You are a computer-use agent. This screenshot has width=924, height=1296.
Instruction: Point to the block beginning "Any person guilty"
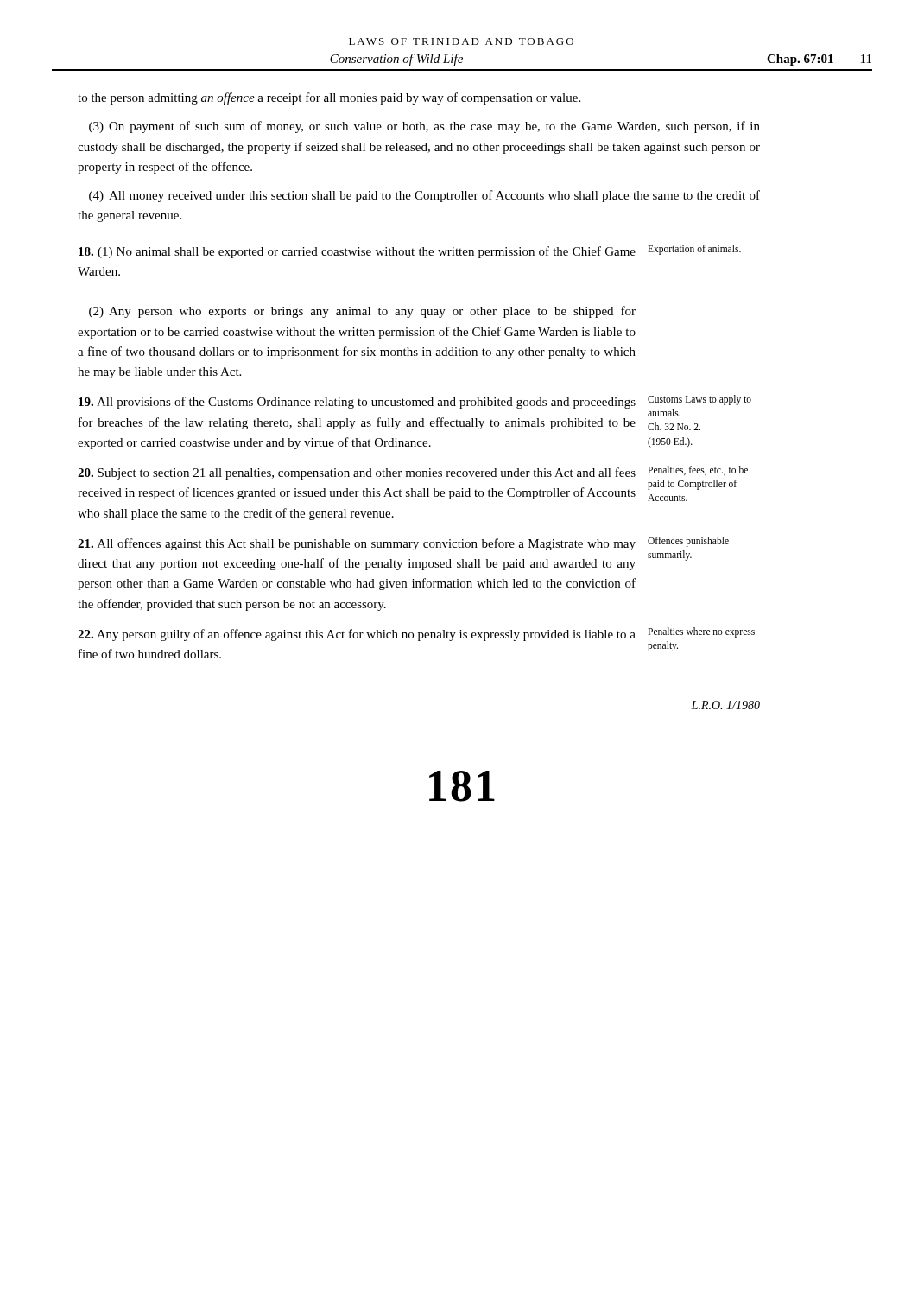click(357, 644)
